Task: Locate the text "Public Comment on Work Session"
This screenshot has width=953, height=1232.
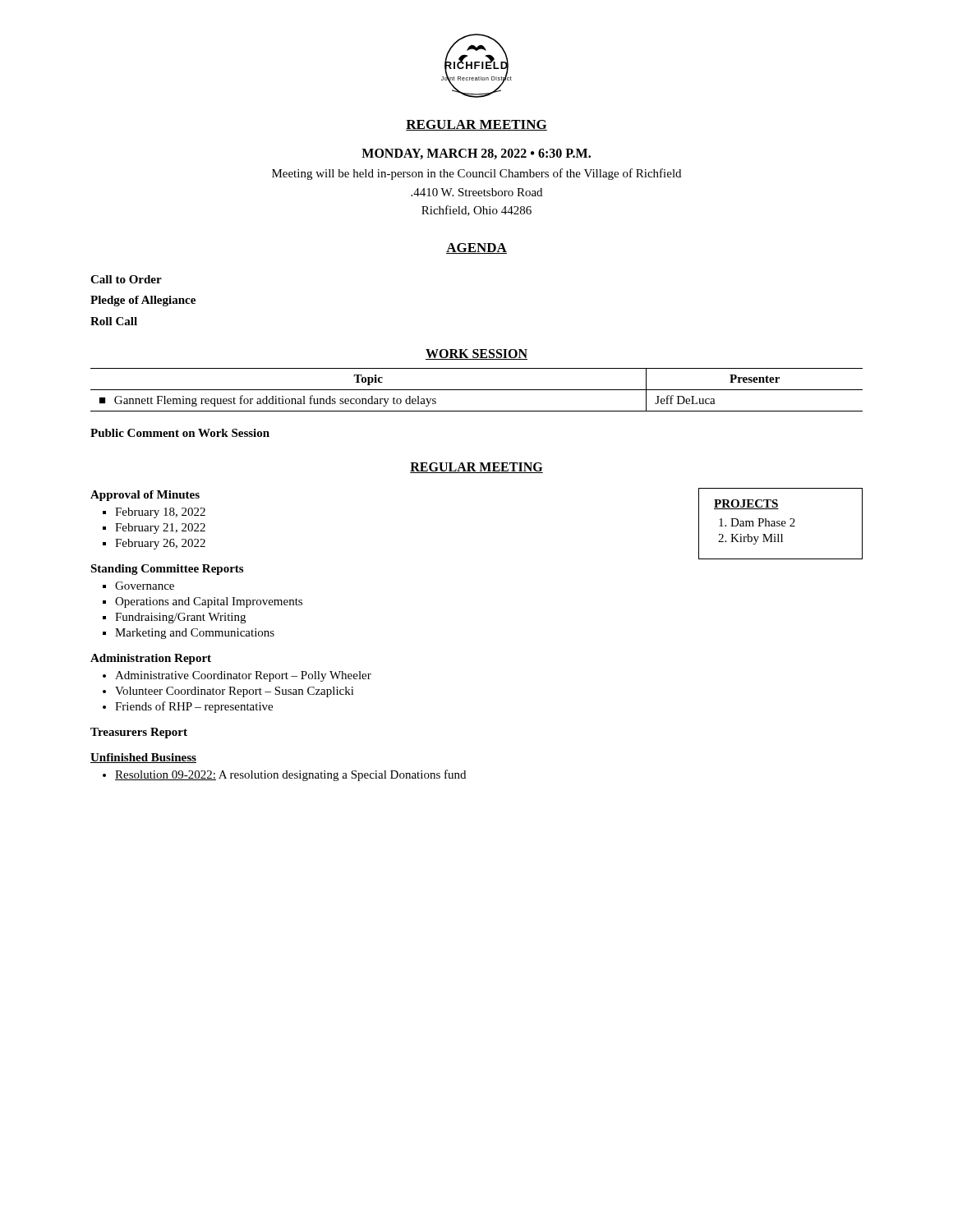Action: (180, 433)
